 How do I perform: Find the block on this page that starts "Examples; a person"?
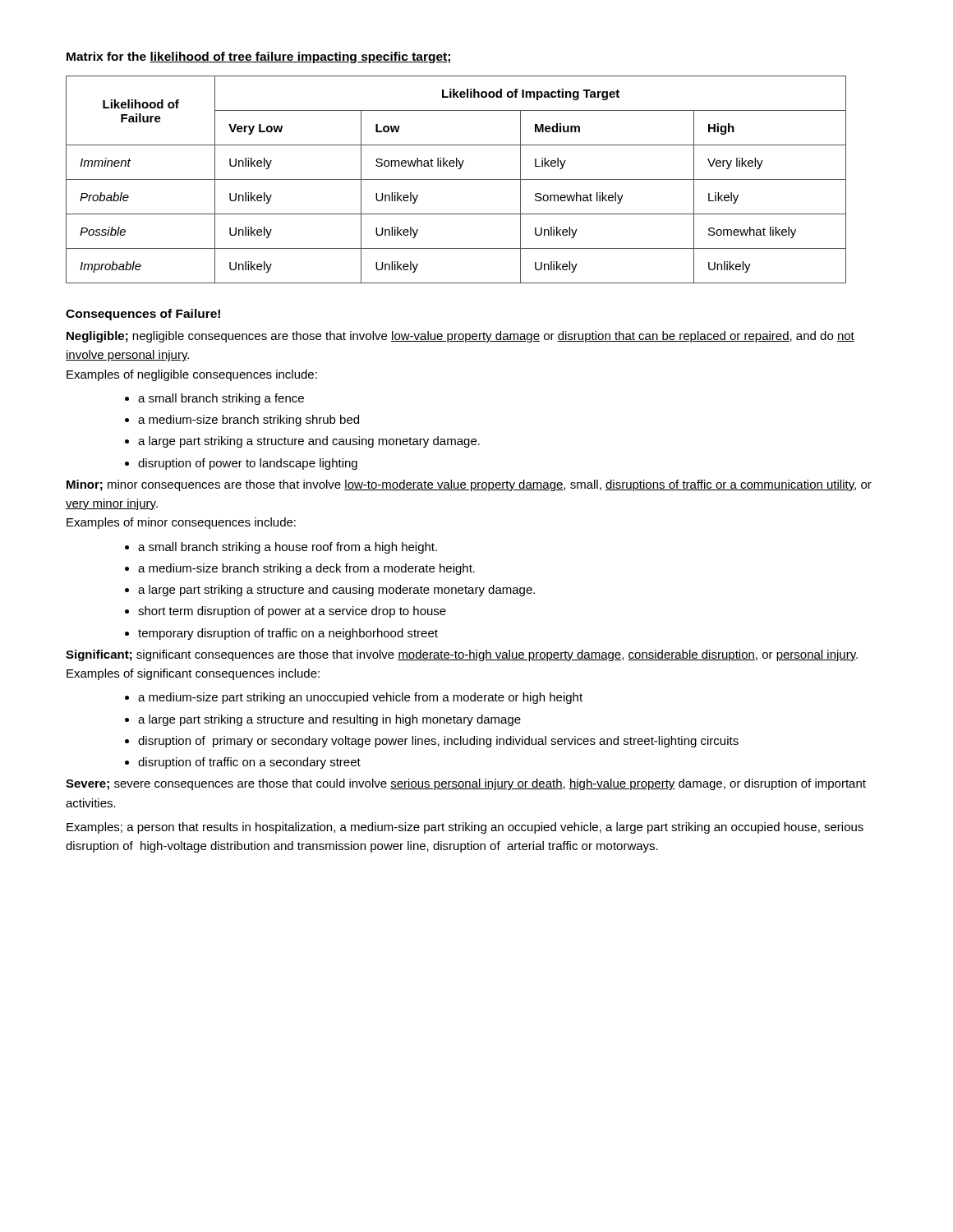(x=465, y=836)
